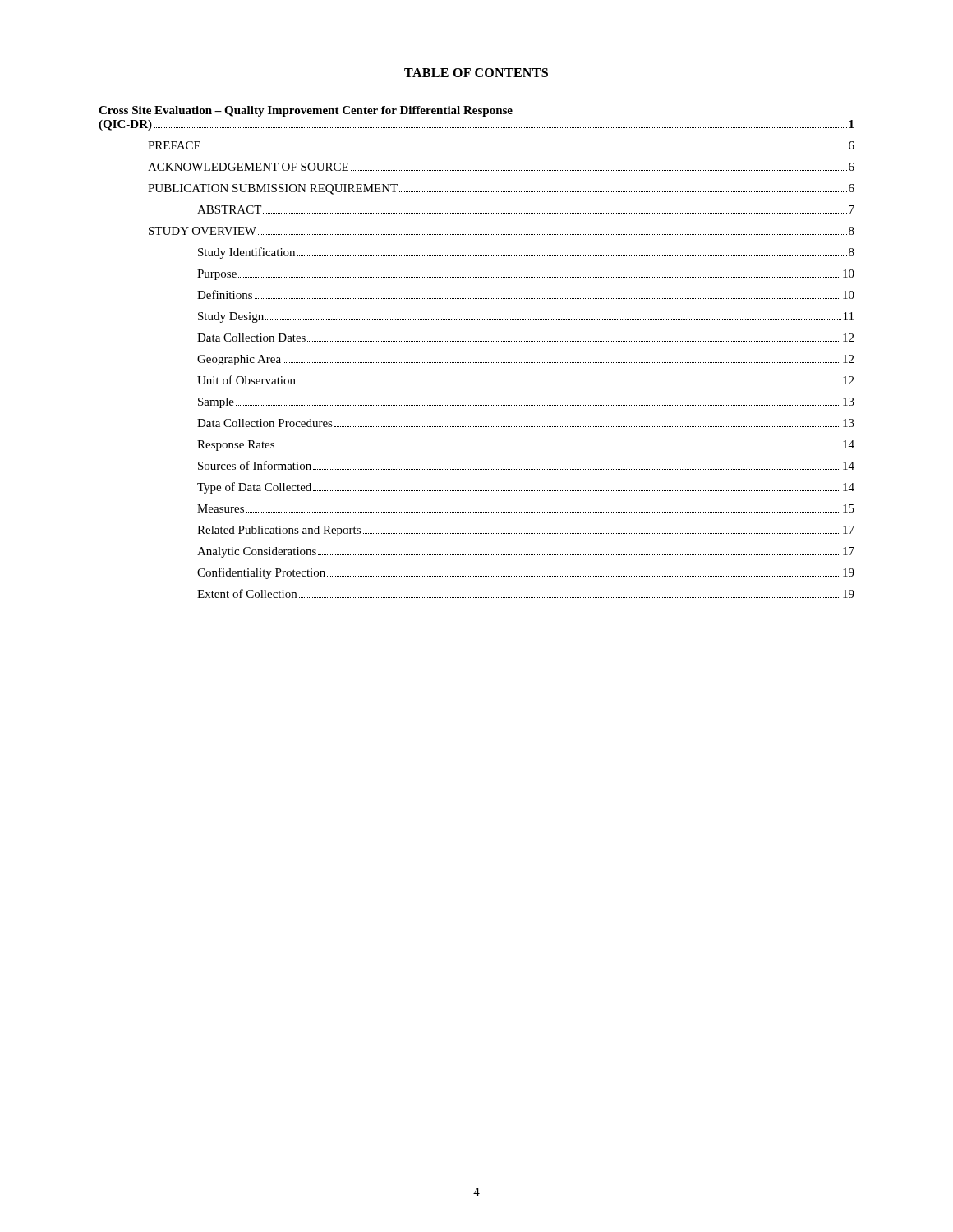Select the list item with the text "Sources of Information 14"

point(526,465)
